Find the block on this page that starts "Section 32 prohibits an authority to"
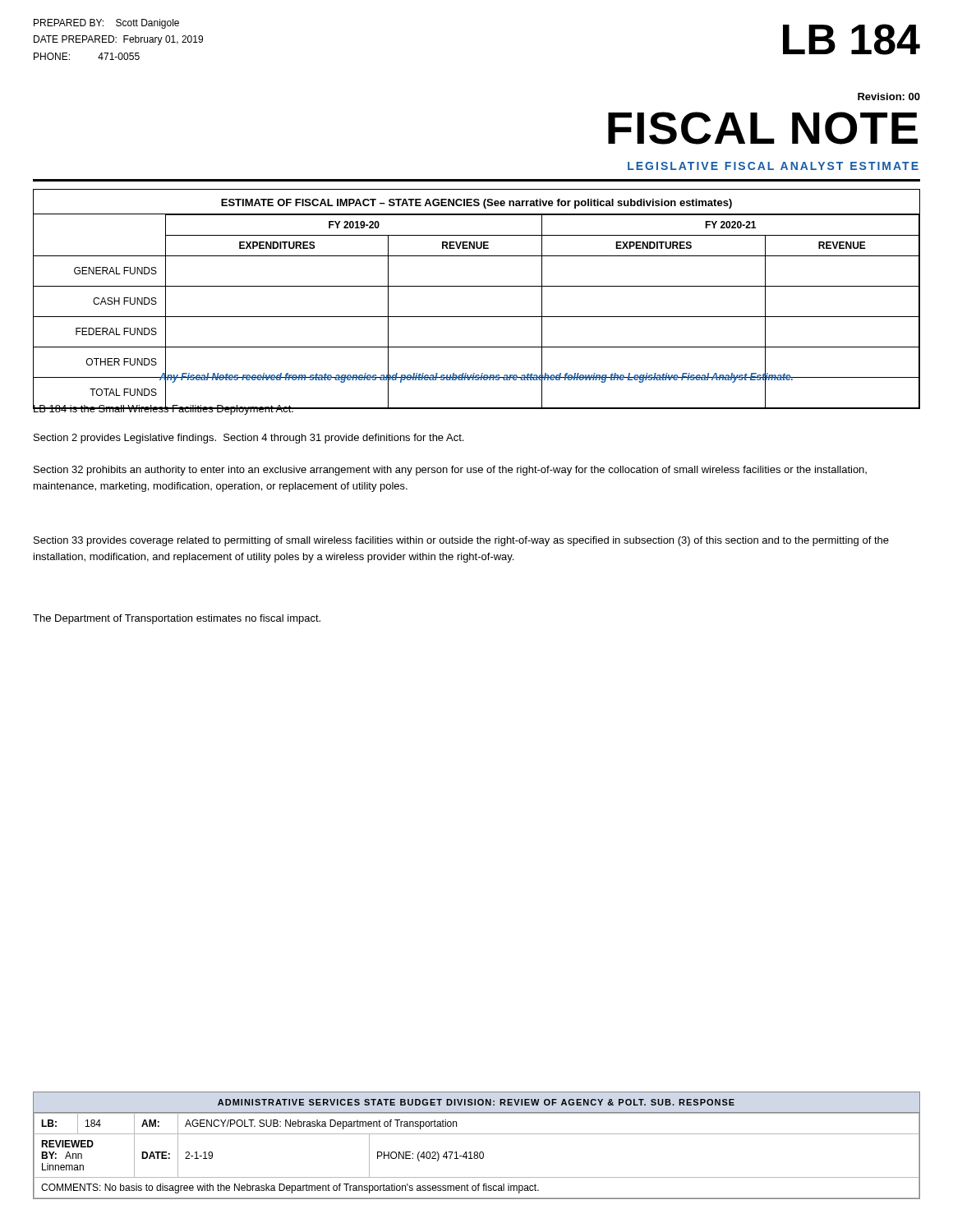The height and width of the screenshot is (1232, 953). [x=450, y=477]
